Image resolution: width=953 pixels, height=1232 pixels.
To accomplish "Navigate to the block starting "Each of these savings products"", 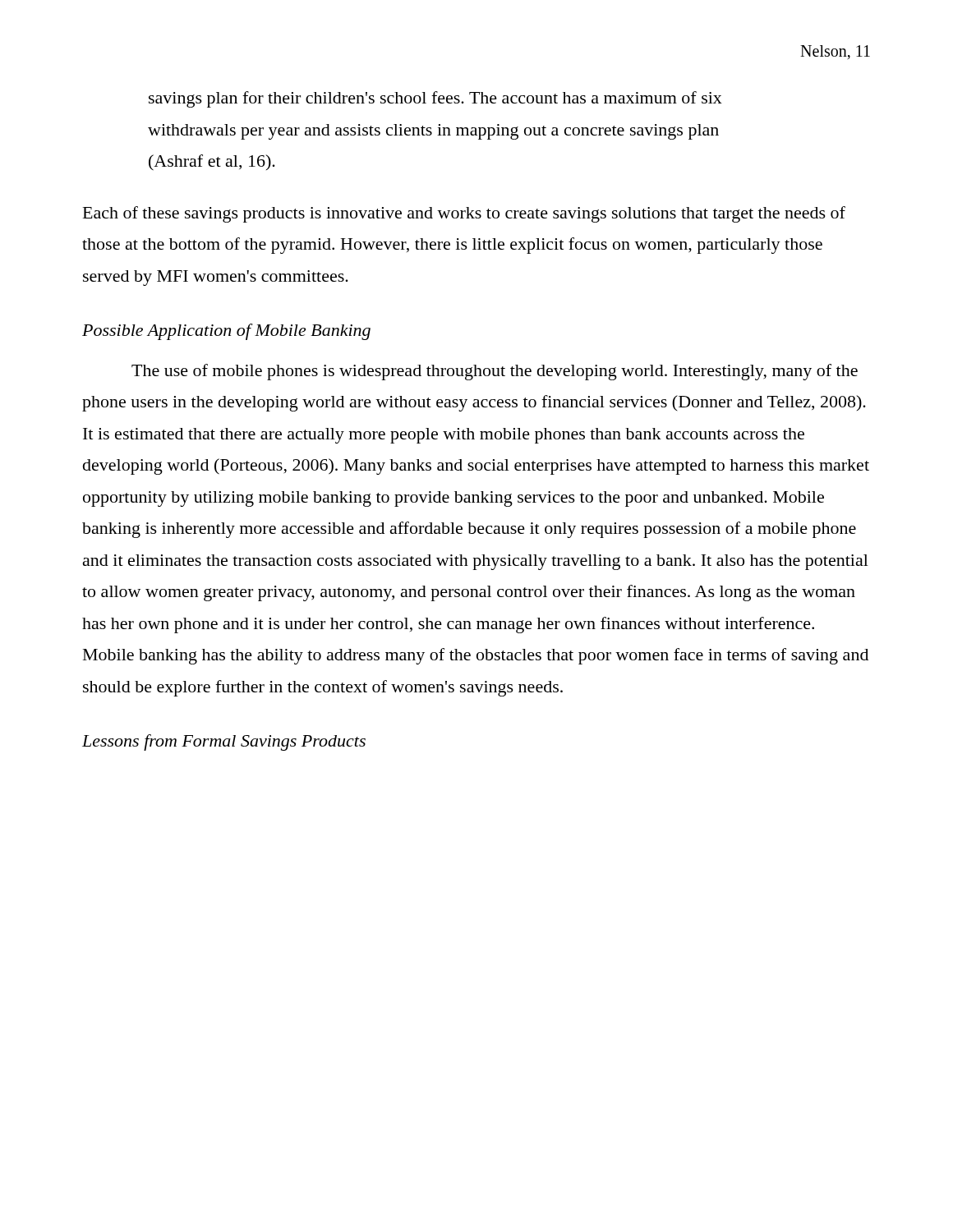I will pos(476,244).
